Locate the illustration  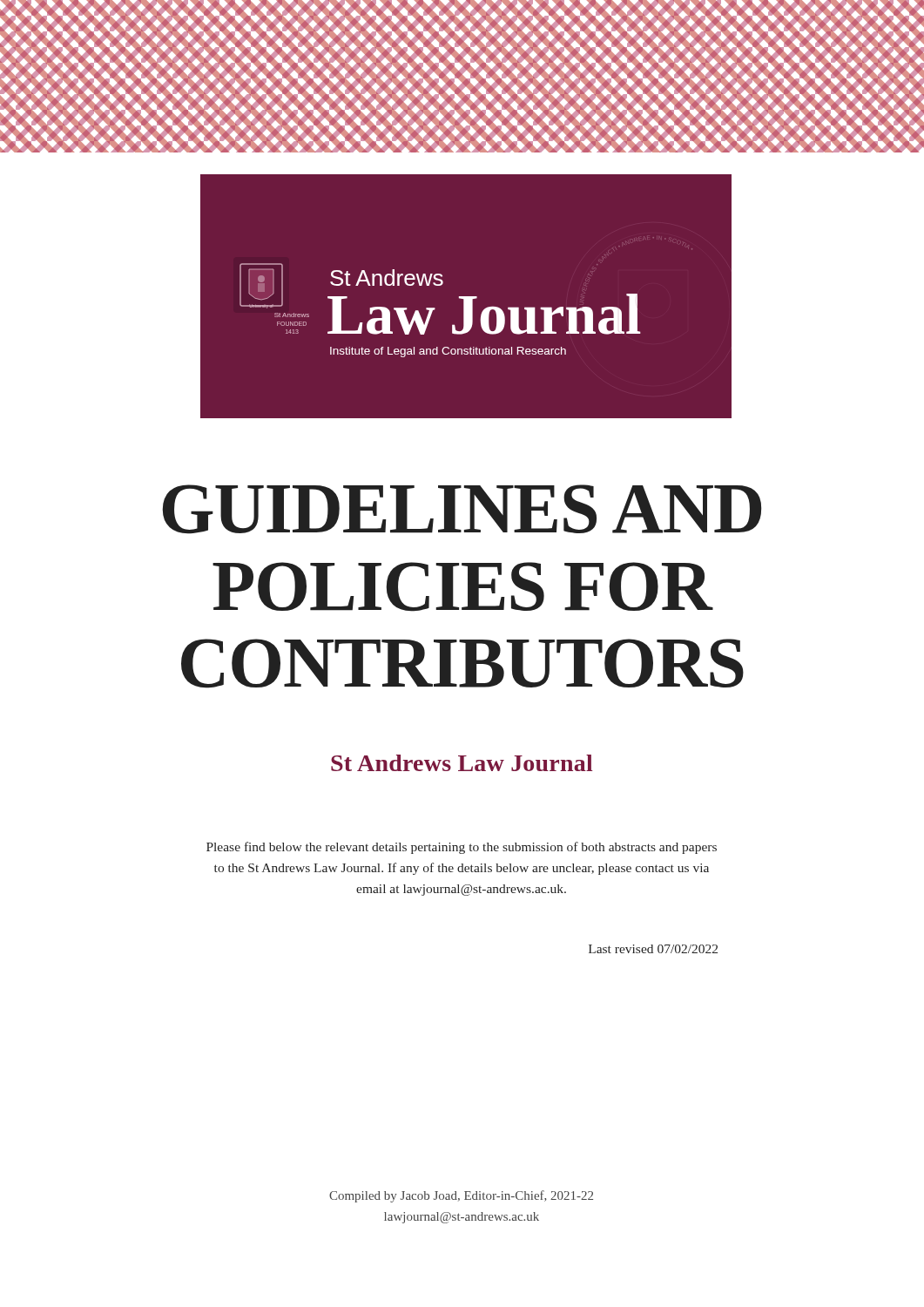point(462,76)
